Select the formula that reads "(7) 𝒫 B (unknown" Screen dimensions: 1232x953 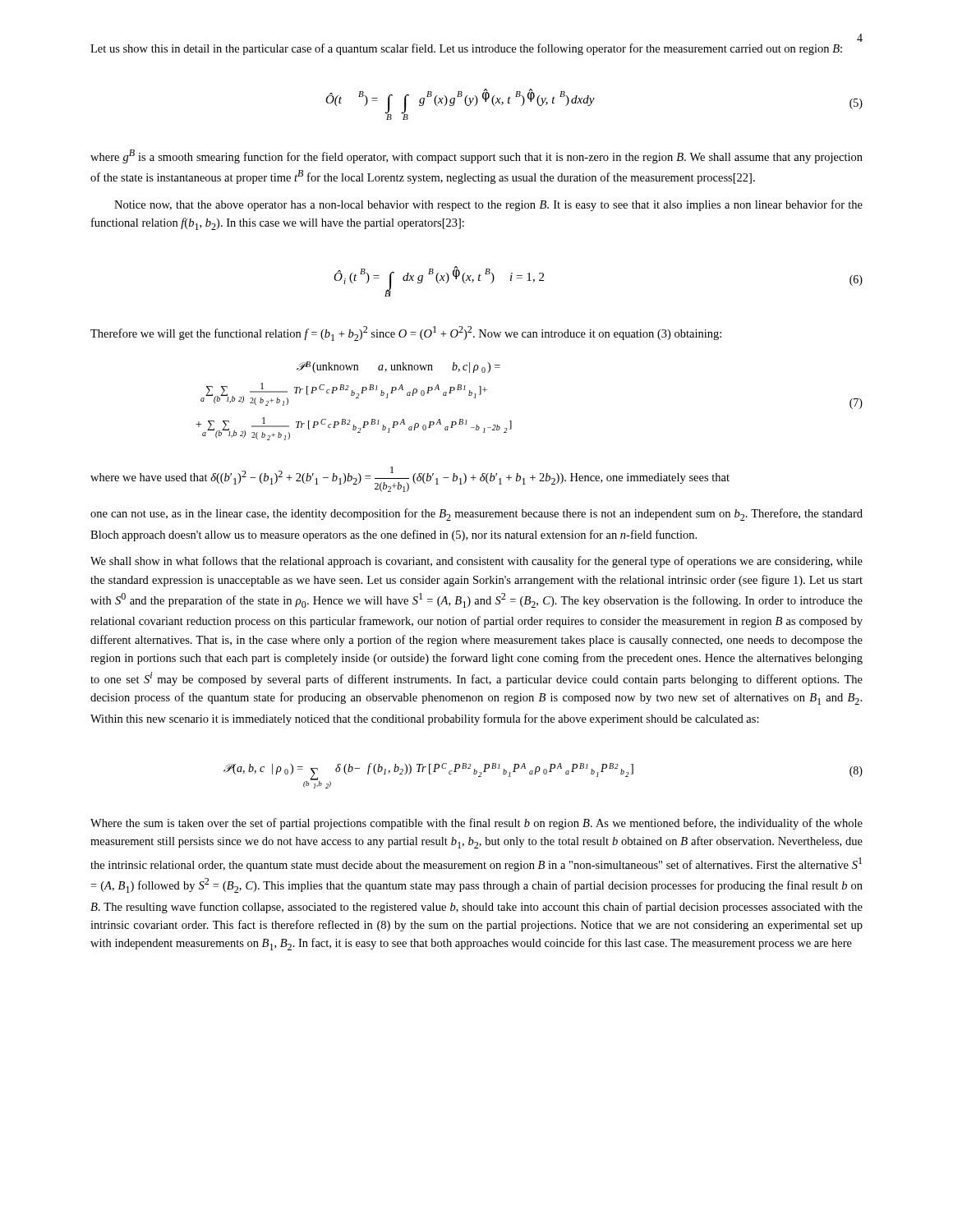pyautogui.click(x=476, y=403)
